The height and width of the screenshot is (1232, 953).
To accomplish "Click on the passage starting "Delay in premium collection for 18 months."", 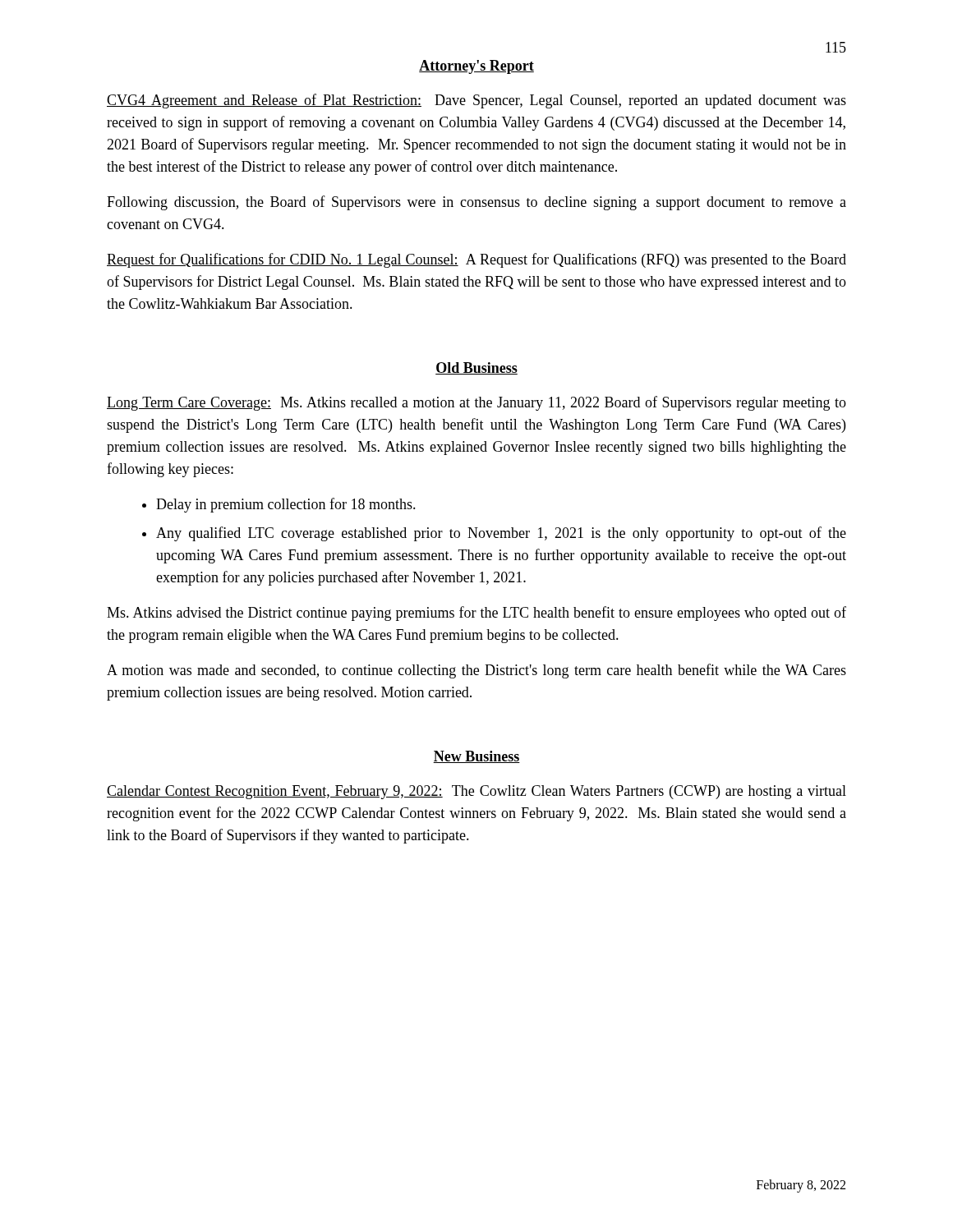I will tap(286, 504).
